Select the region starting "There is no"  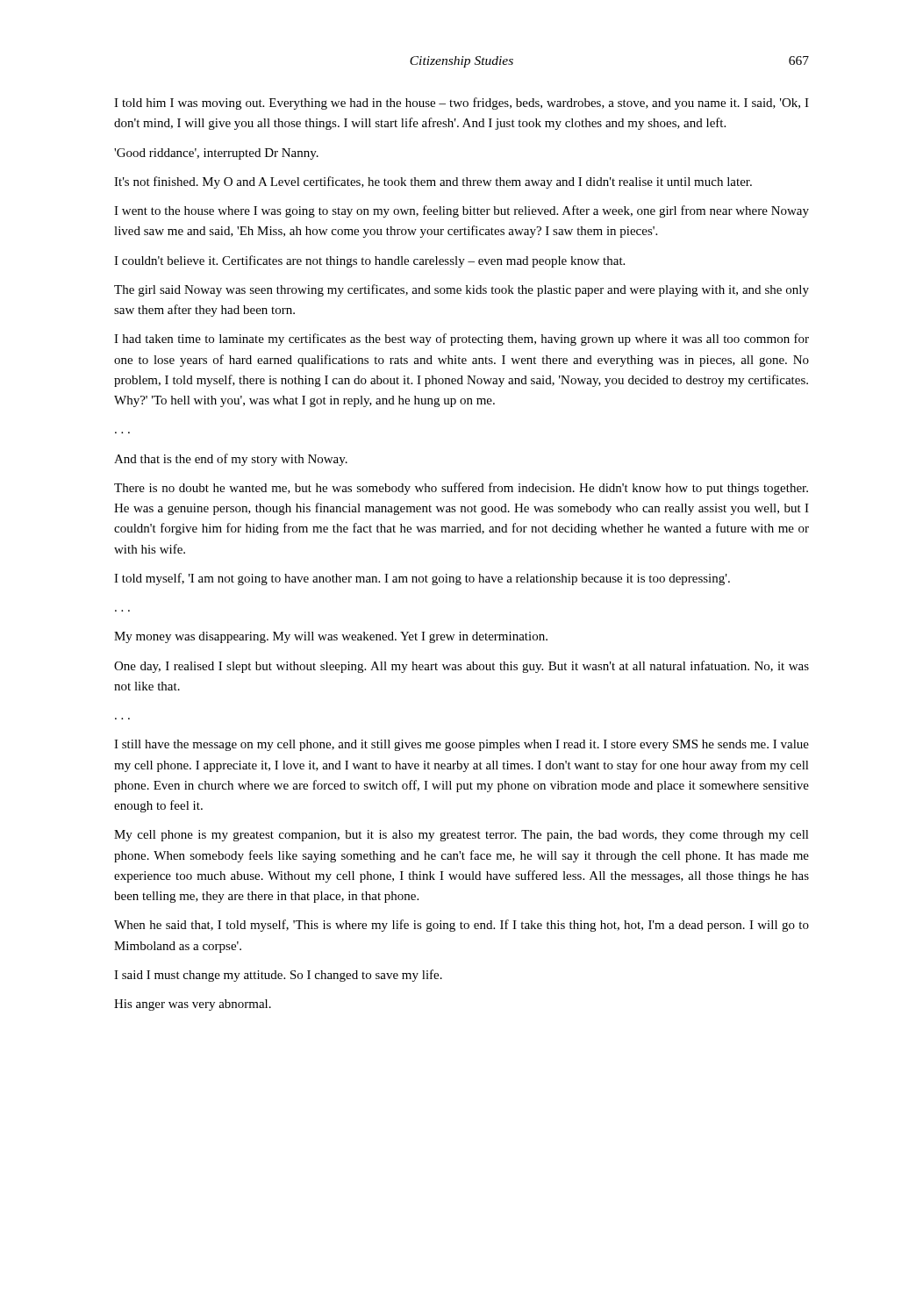(x=462, y=518)
